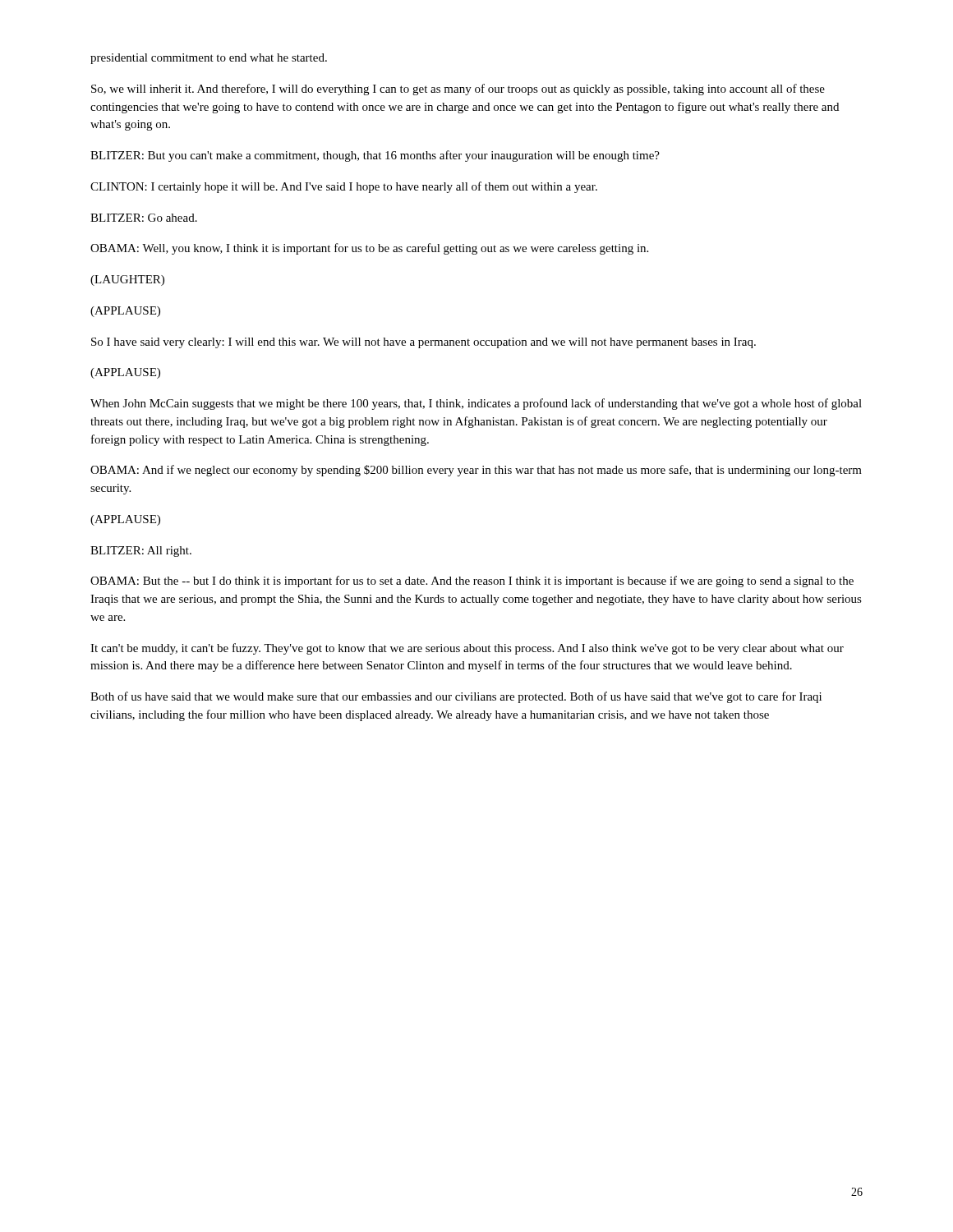Locate the text that says "BLITZER: Go ahead."
953x1232 pixels.
144,217
